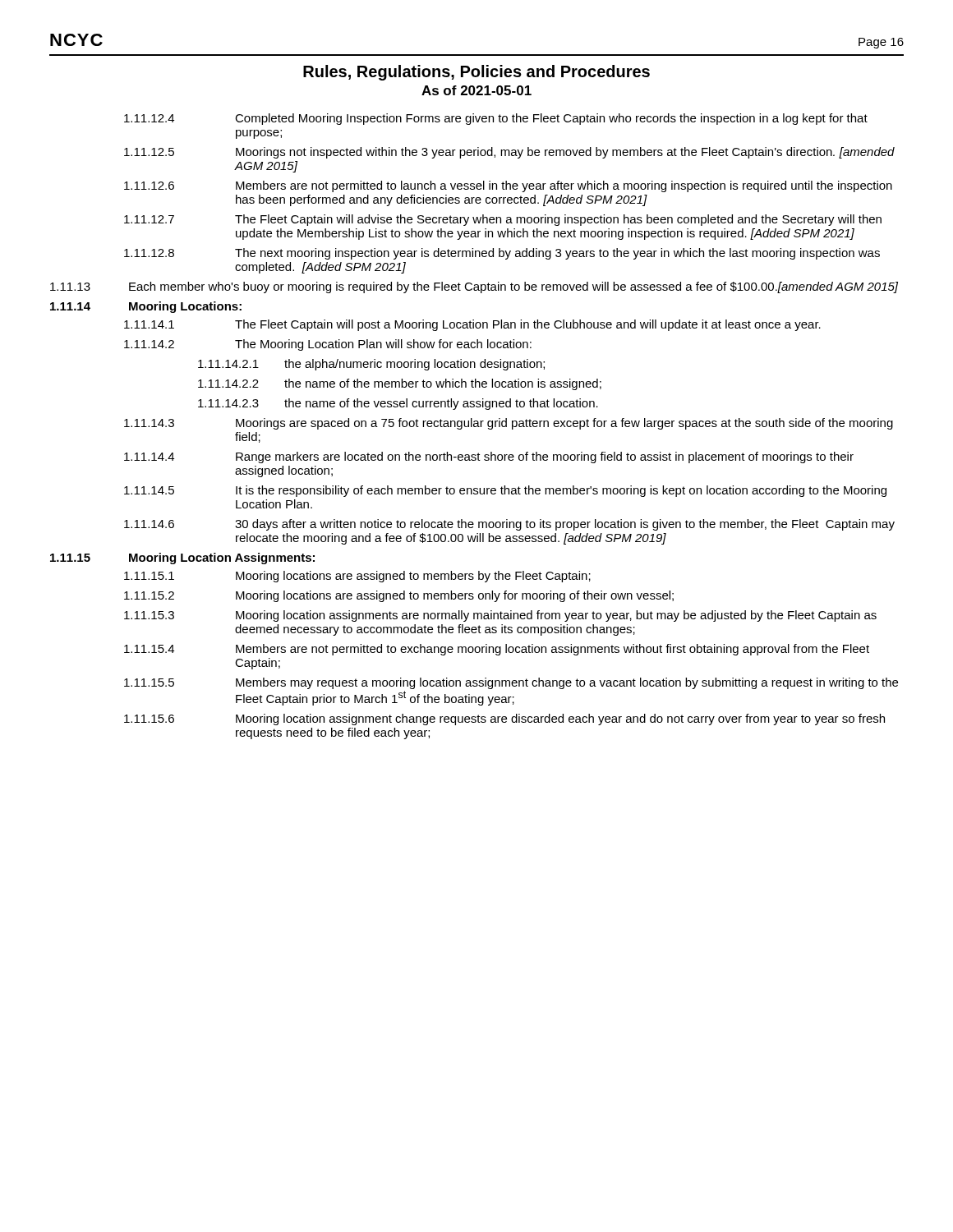
Task: Locate the region starting "11.14.2.1 the alpha/numeric mooring location designation;"
Action: tap(550, 363)
